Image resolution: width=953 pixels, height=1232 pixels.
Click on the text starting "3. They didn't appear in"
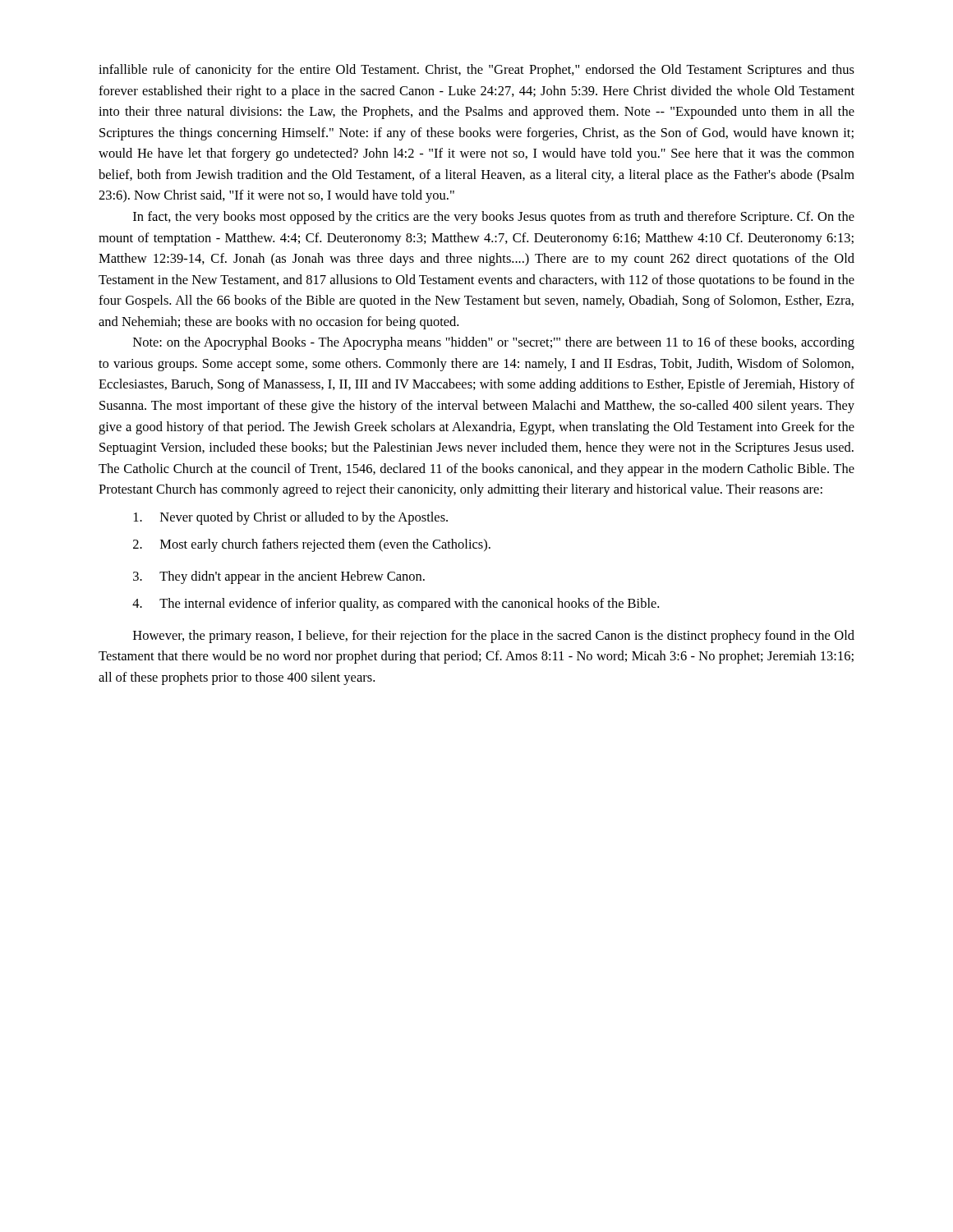[x=279, y=577]
